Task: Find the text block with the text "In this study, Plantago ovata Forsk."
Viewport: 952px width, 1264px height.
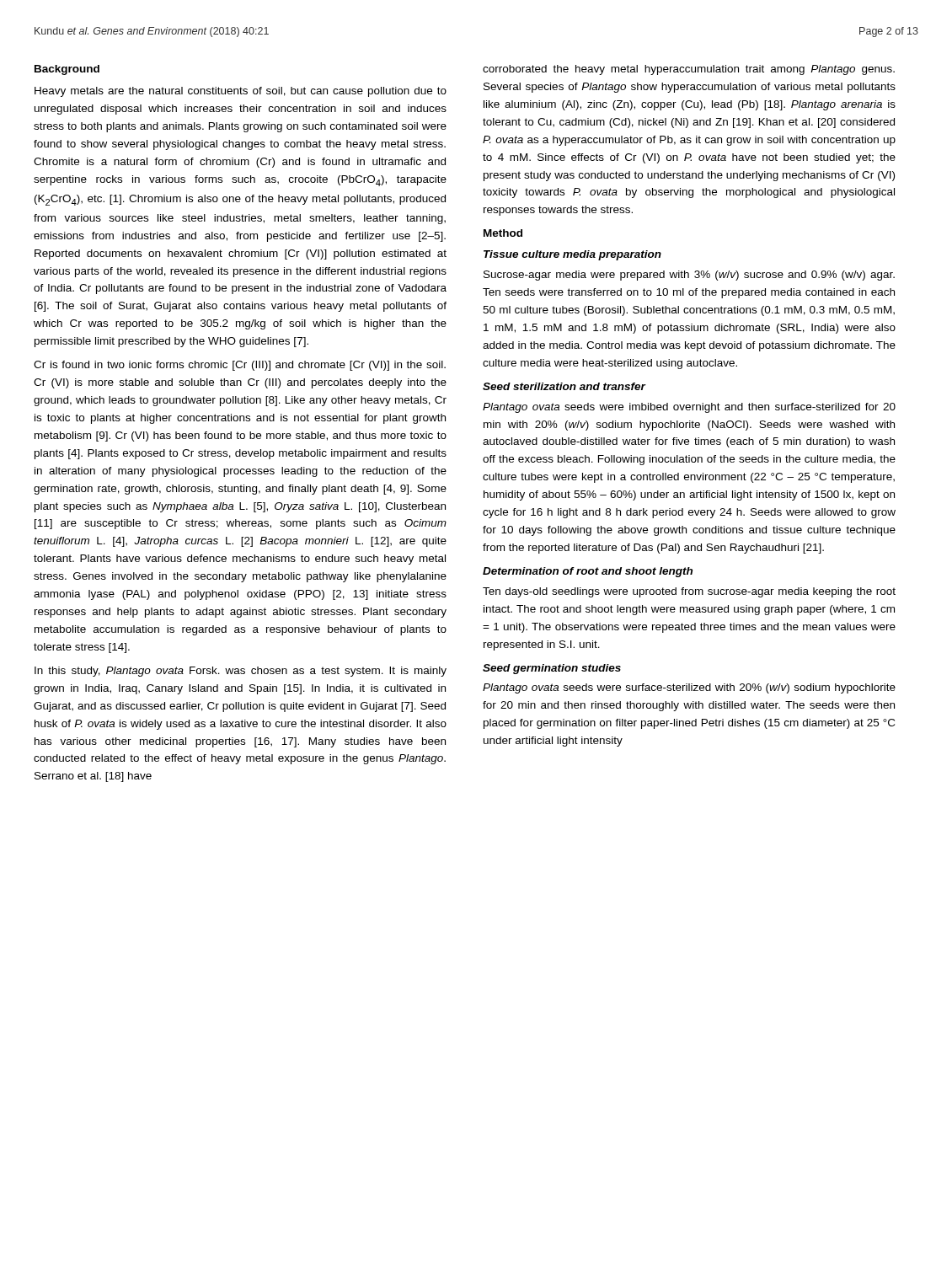Action: pos(240,724)
